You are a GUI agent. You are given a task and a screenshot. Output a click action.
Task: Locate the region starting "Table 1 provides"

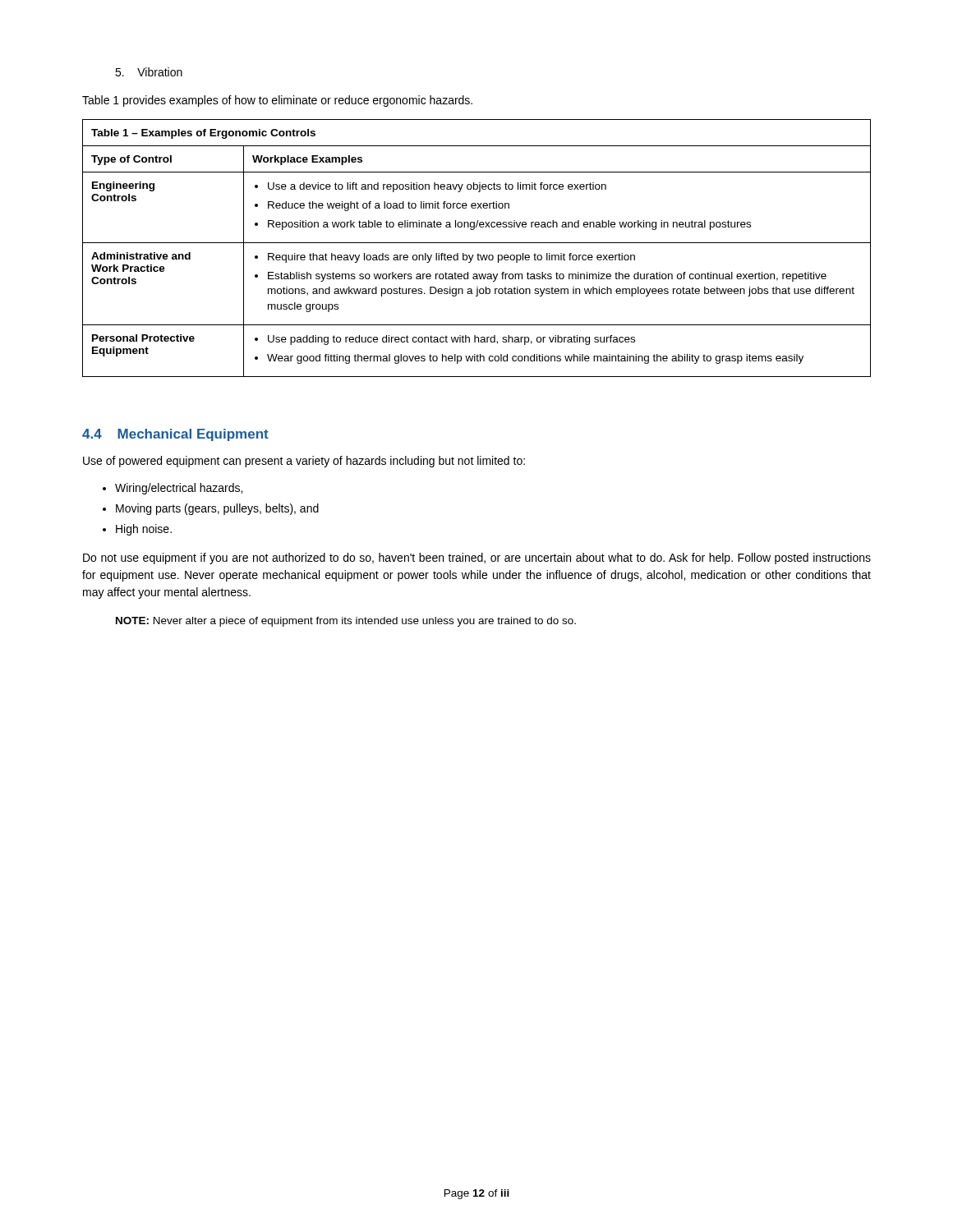(x=278, y=100)
